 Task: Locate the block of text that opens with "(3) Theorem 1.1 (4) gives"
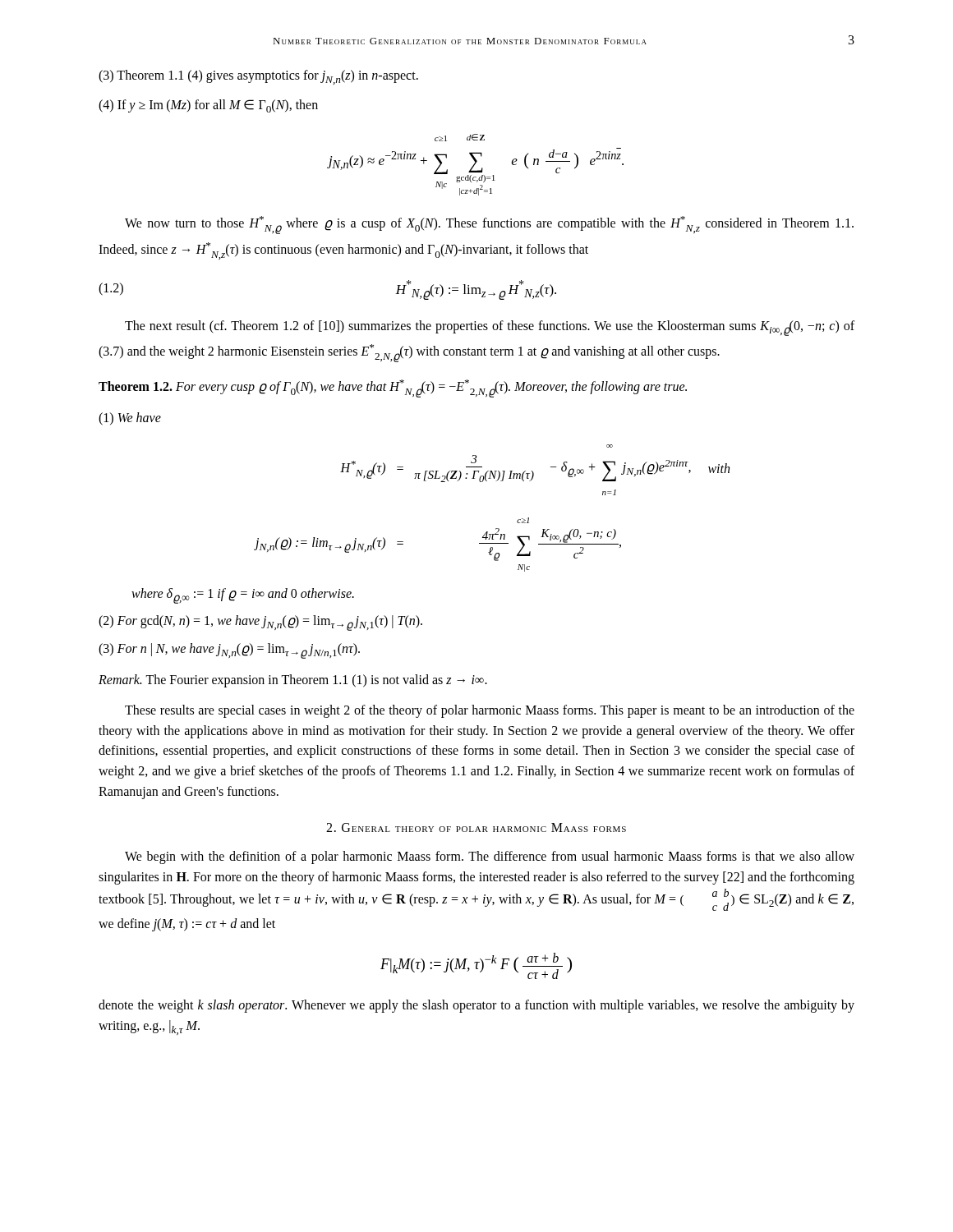click(259, 77)
